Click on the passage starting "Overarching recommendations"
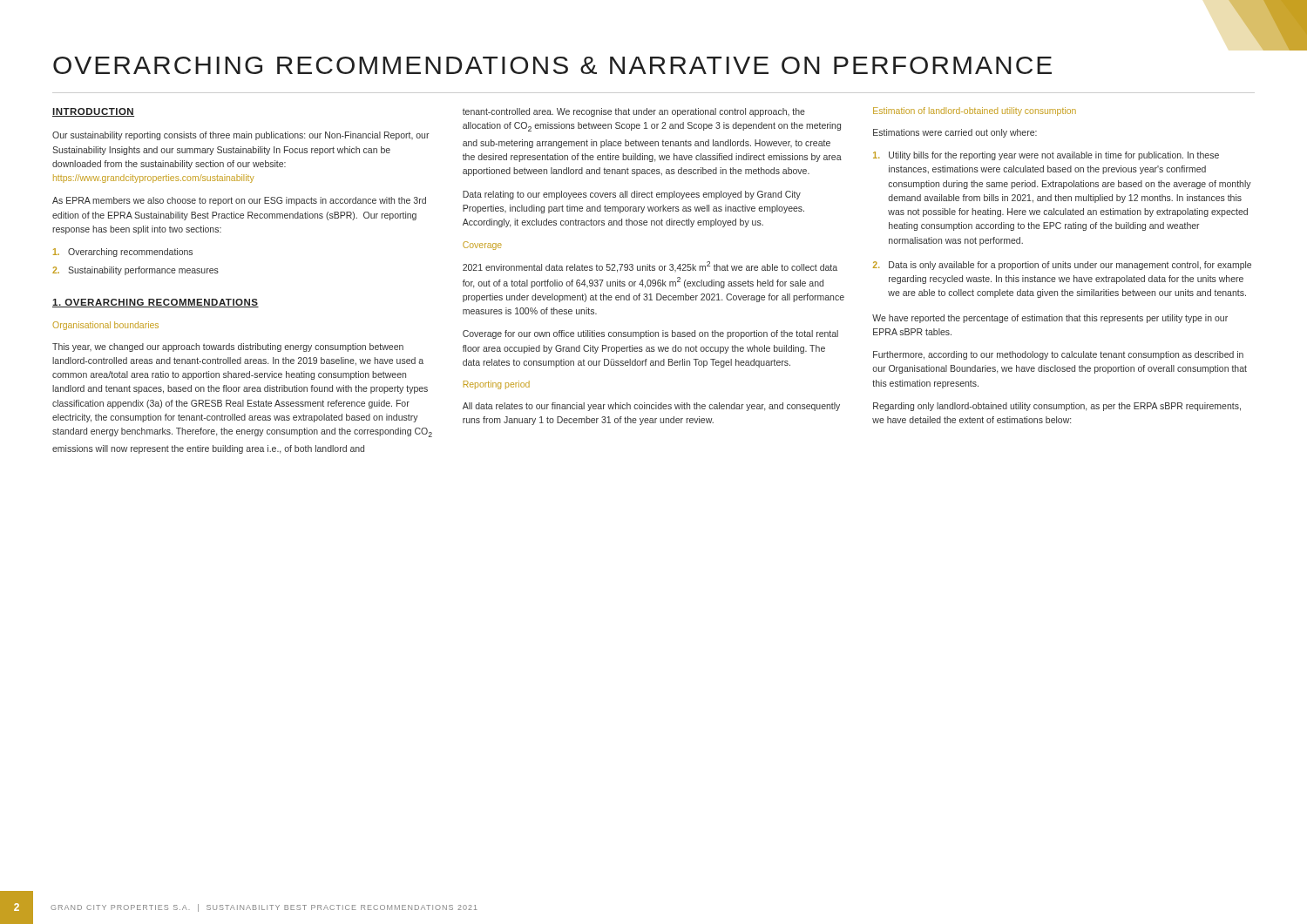This screenshot has height=924, width=1307. [123, 252]
